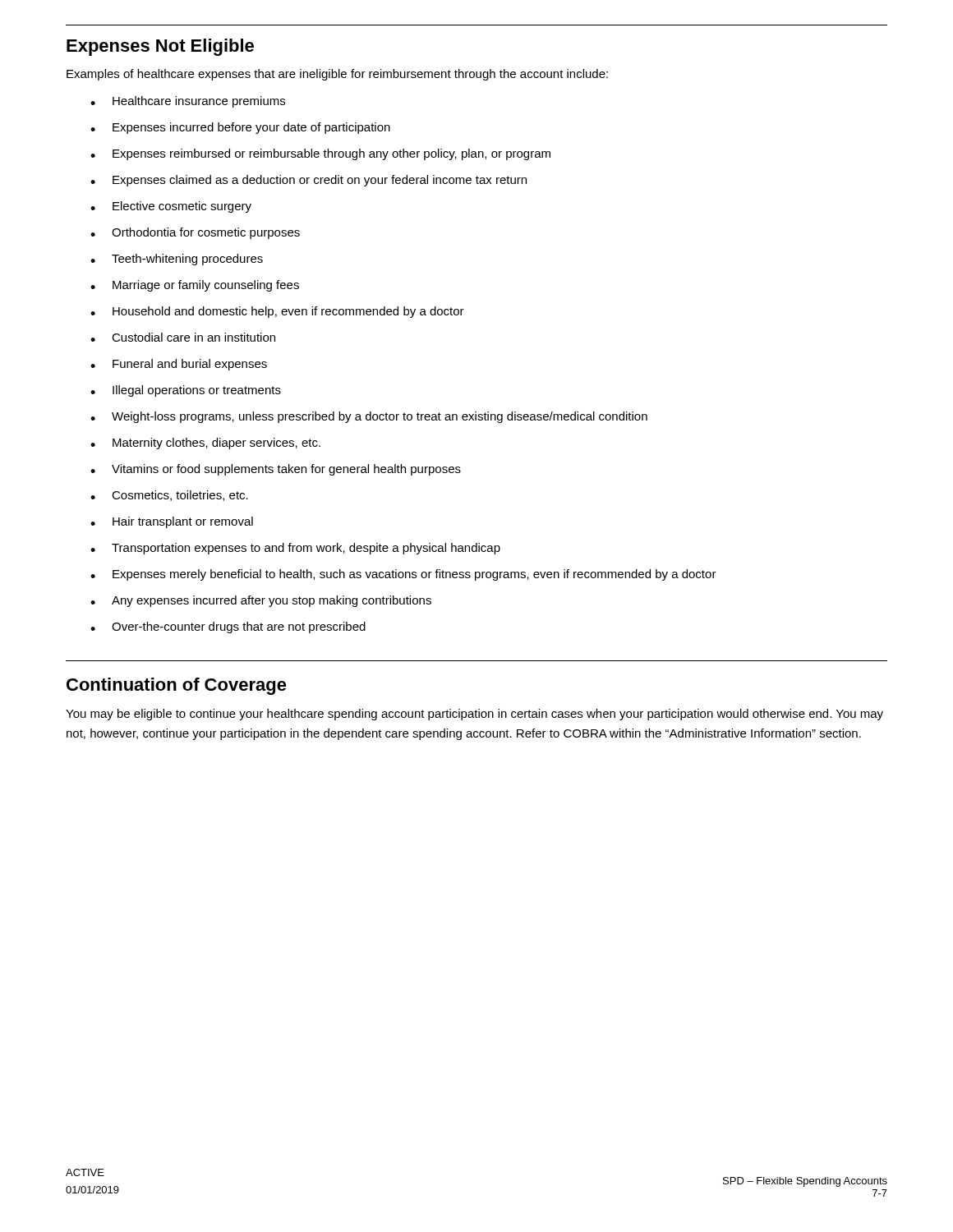
Task: Locate the text block with the text "You may be eligible to continue"
Action: [x=476, y=723]
